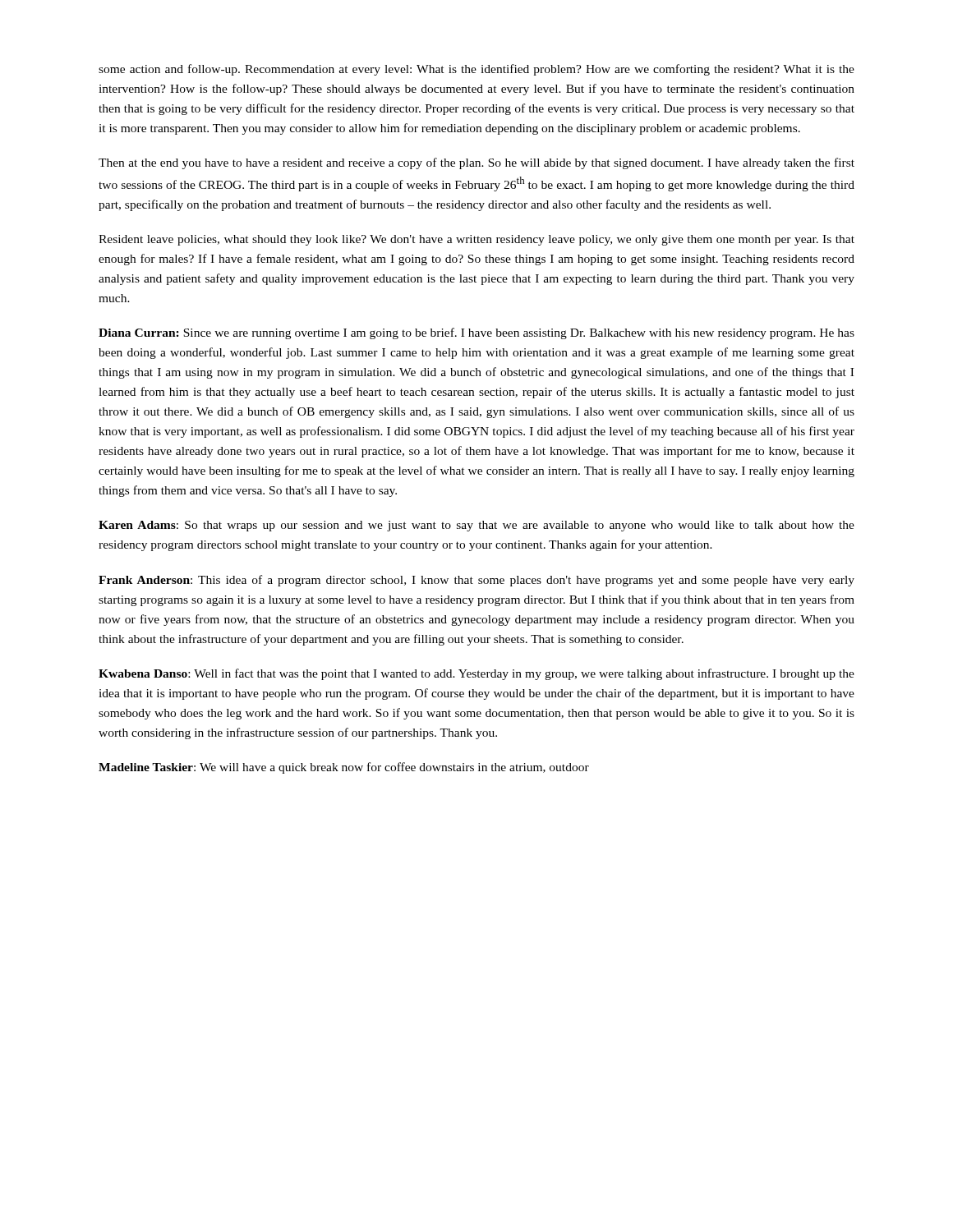Select the text block starting "Kwabena Danso: Well"

pyautogui.click(x=476, y=702)
